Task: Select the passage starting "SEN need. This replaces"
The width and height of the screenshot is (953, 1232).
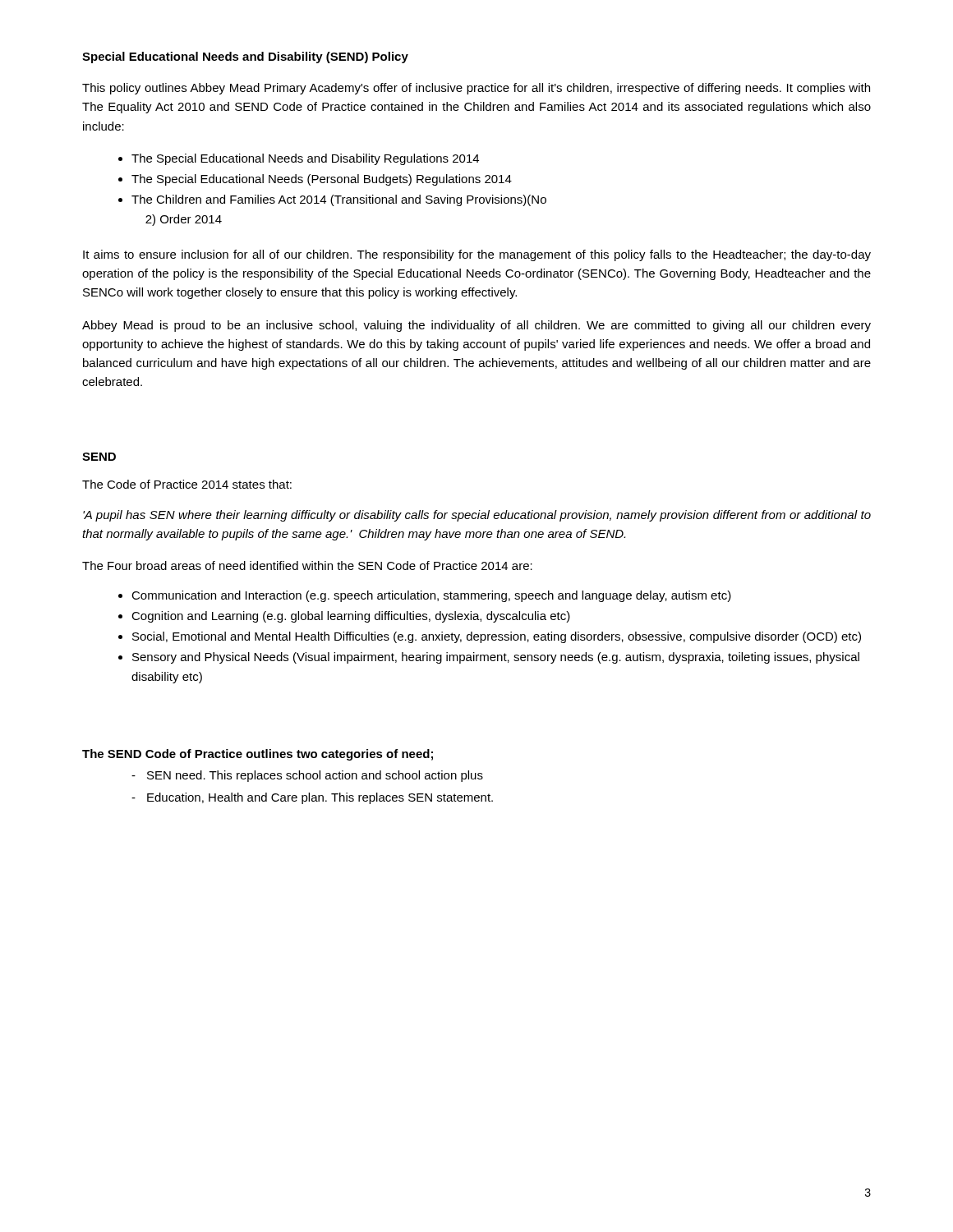Action: point(307,776)
